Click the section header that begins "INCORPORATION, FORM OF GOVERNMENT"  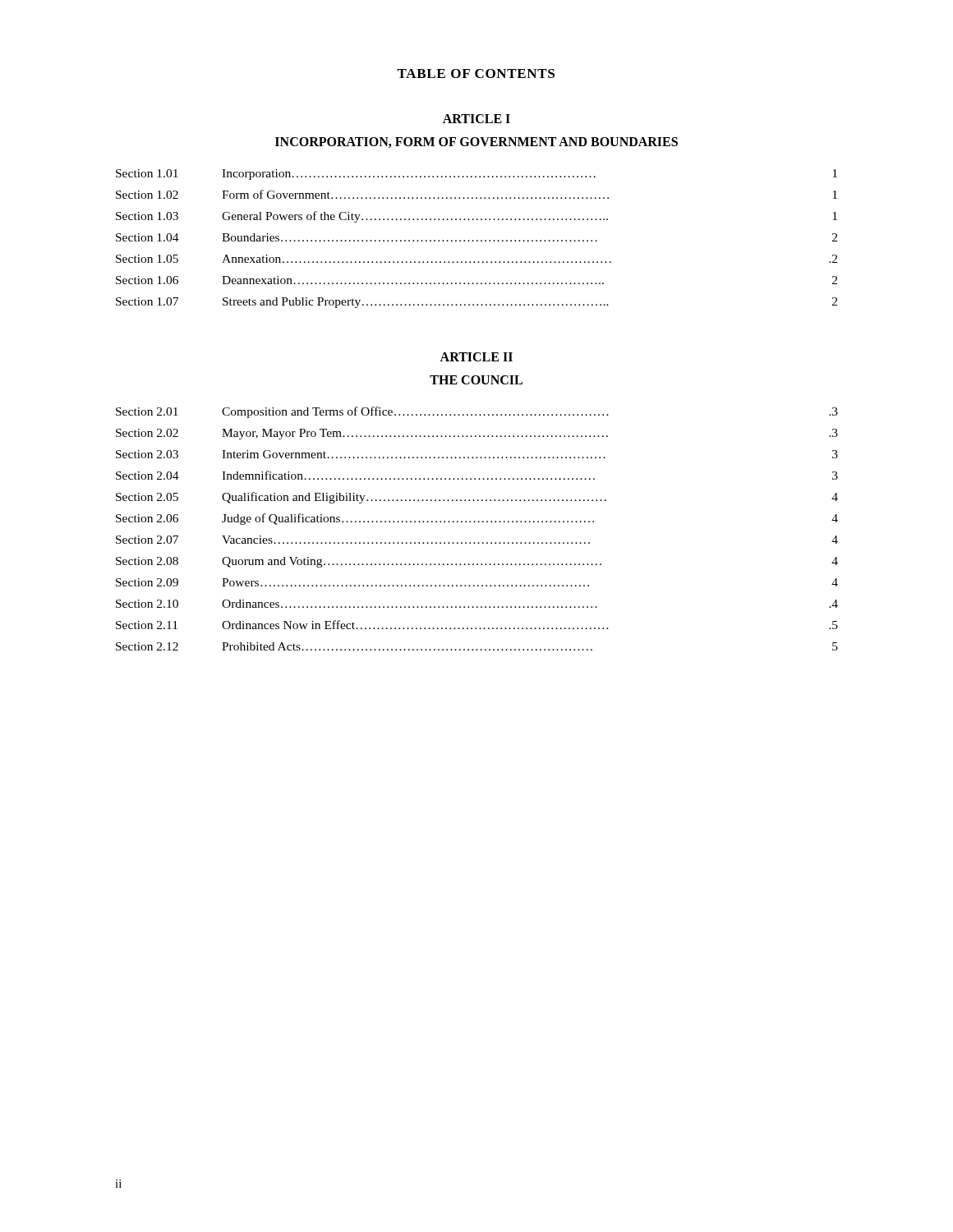[x=476, y=142]
